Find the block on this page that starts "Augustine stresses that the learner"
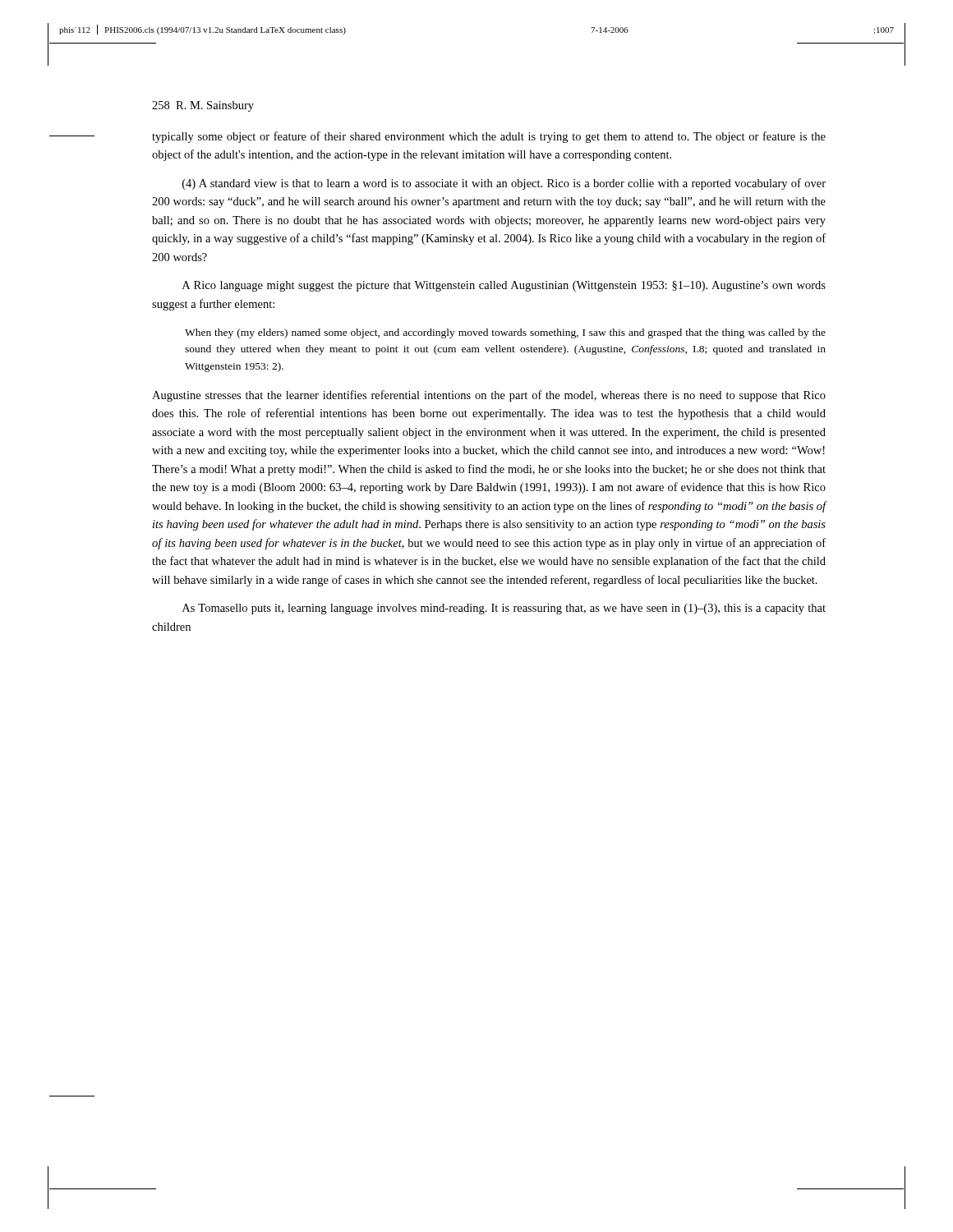 click(x=489, y=511)
